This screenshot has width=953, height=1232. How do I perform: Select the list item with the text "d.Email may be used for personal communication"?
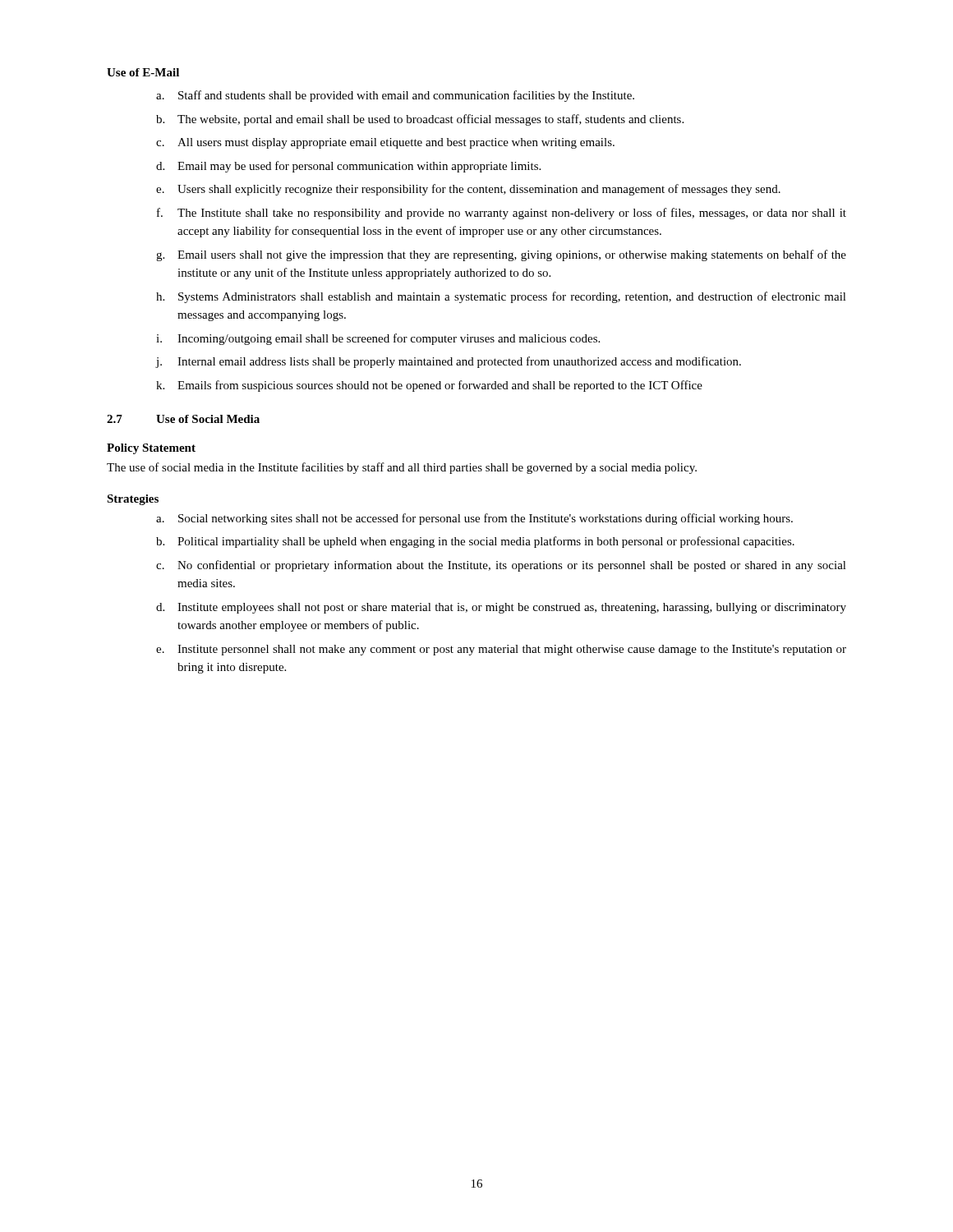coord(501,166)
